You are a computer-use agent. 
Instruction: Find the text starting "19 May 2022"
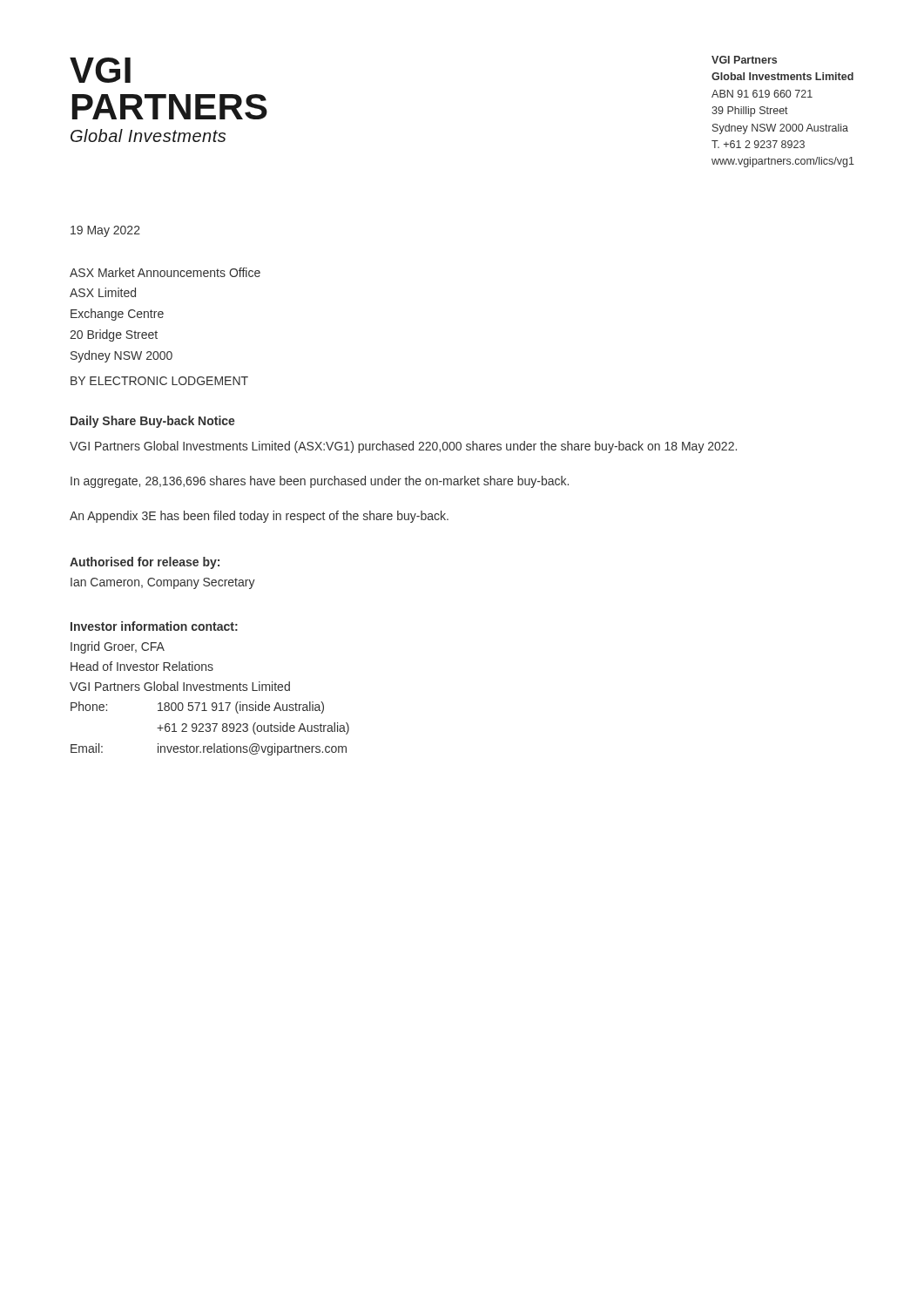pyautogui.click(x=105, y=230)
